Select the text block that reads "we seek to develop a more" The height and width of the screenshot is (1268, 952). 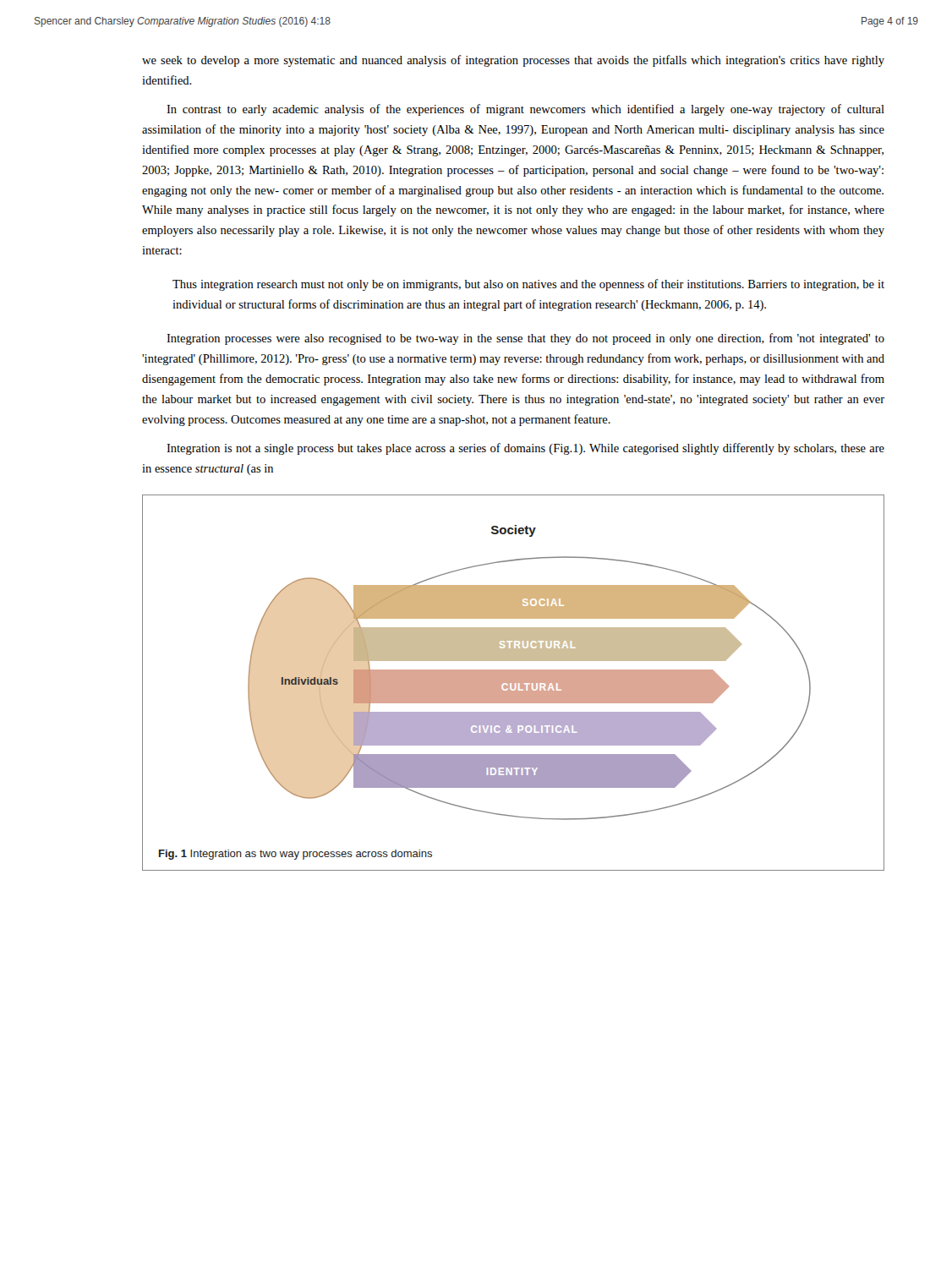tap(513, 70)
